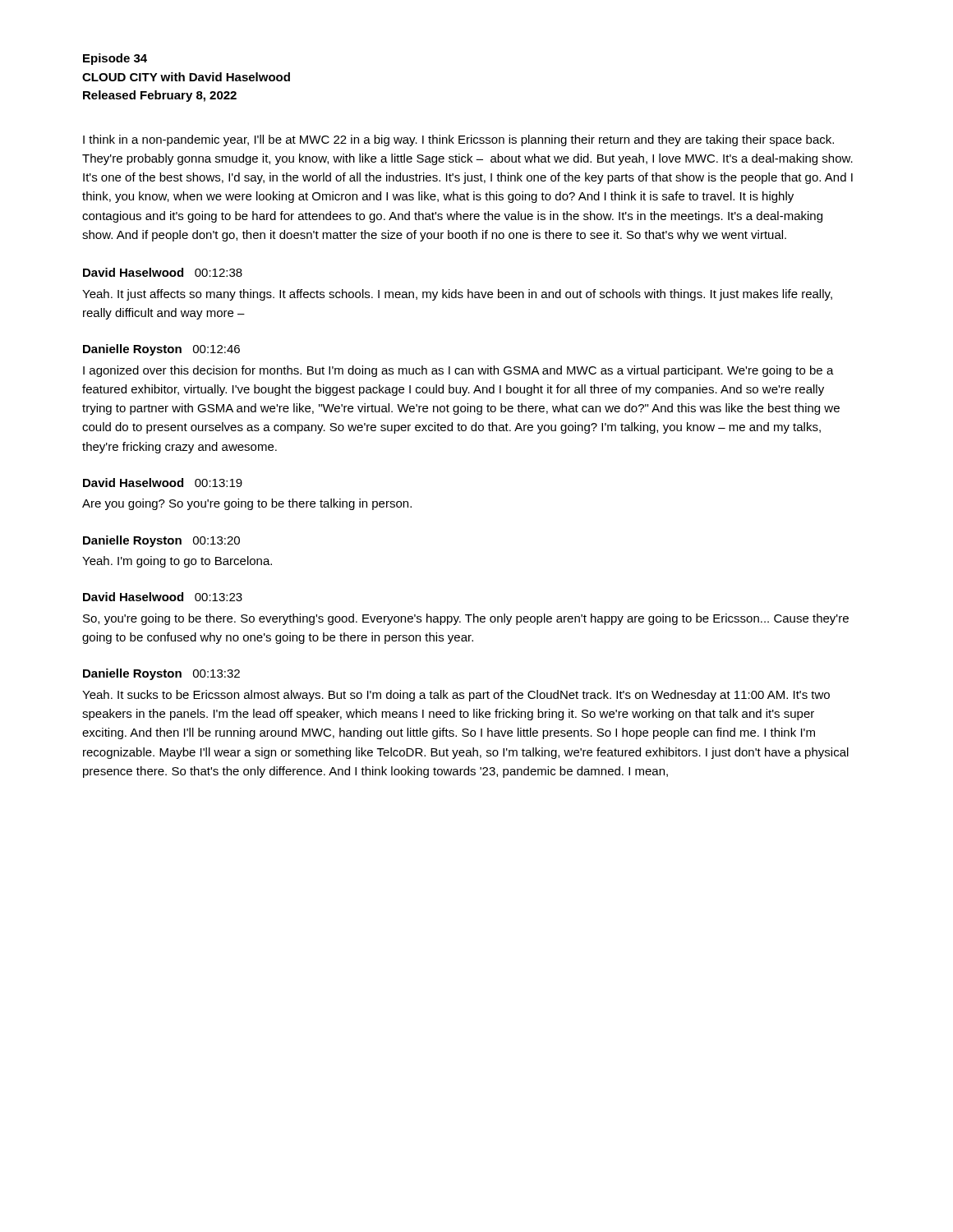Point to the element starting "Danielle Royston 00:13:32"
953x1232 pixels.
161,673
